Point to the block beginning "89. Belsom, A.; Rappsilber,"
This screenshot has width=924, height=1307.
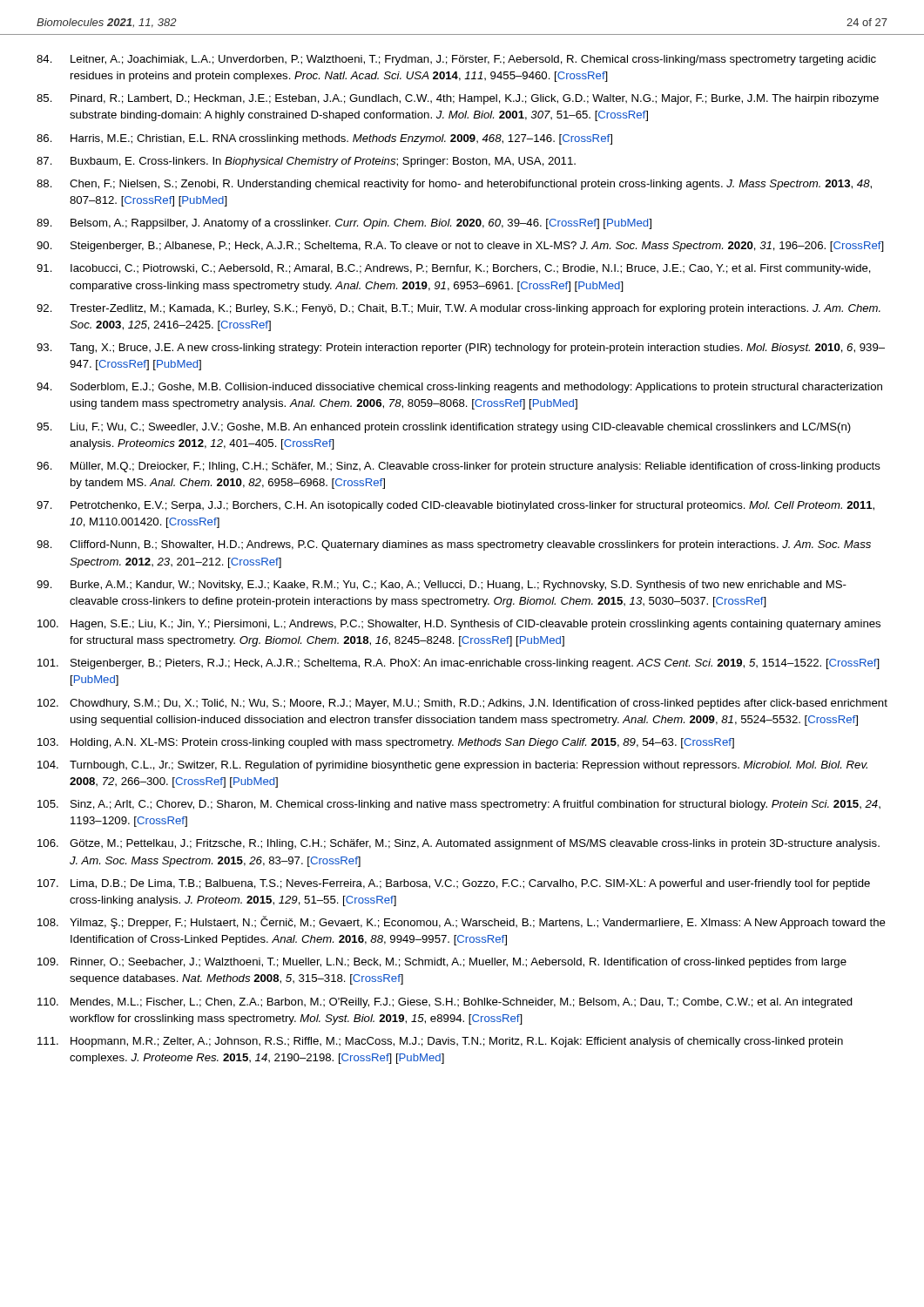click(462, 223)
